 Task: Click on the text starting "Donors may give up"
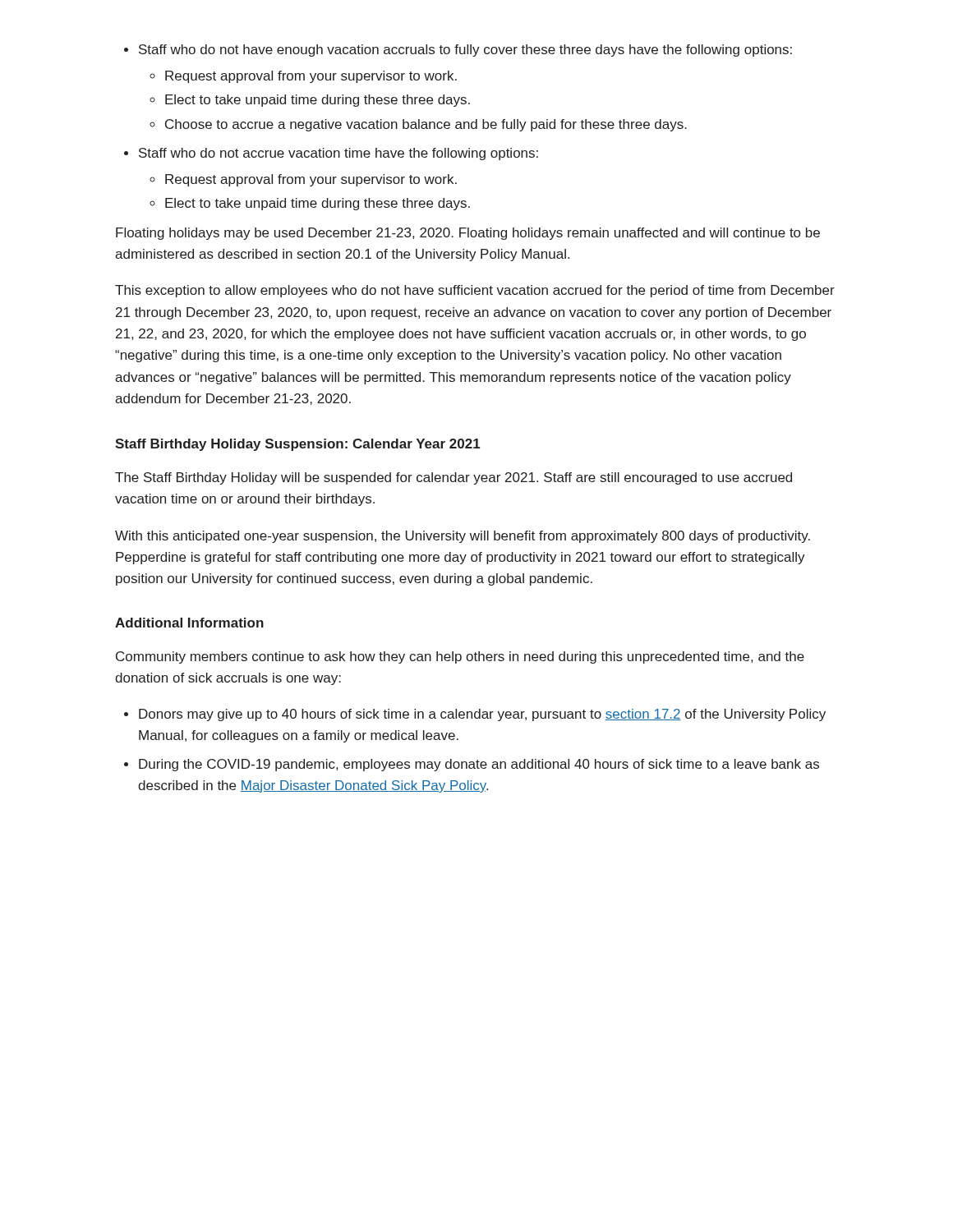(x=476, y=725)
